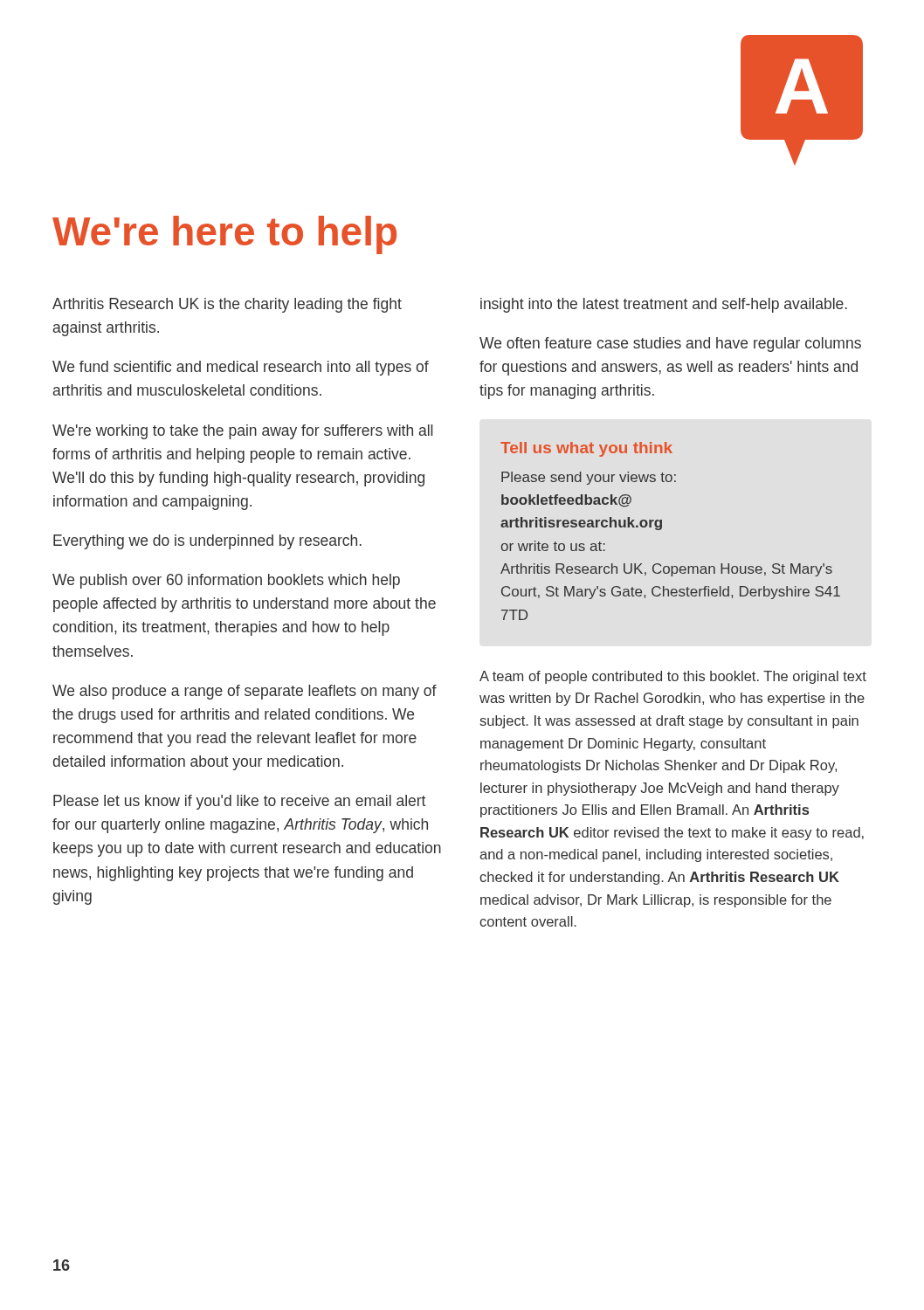Viewport: 924px width, 1310px height.
Task: Find the block on this page that starts "Arthritis Research UK is the charity leading"
Action: coord(227,316)
